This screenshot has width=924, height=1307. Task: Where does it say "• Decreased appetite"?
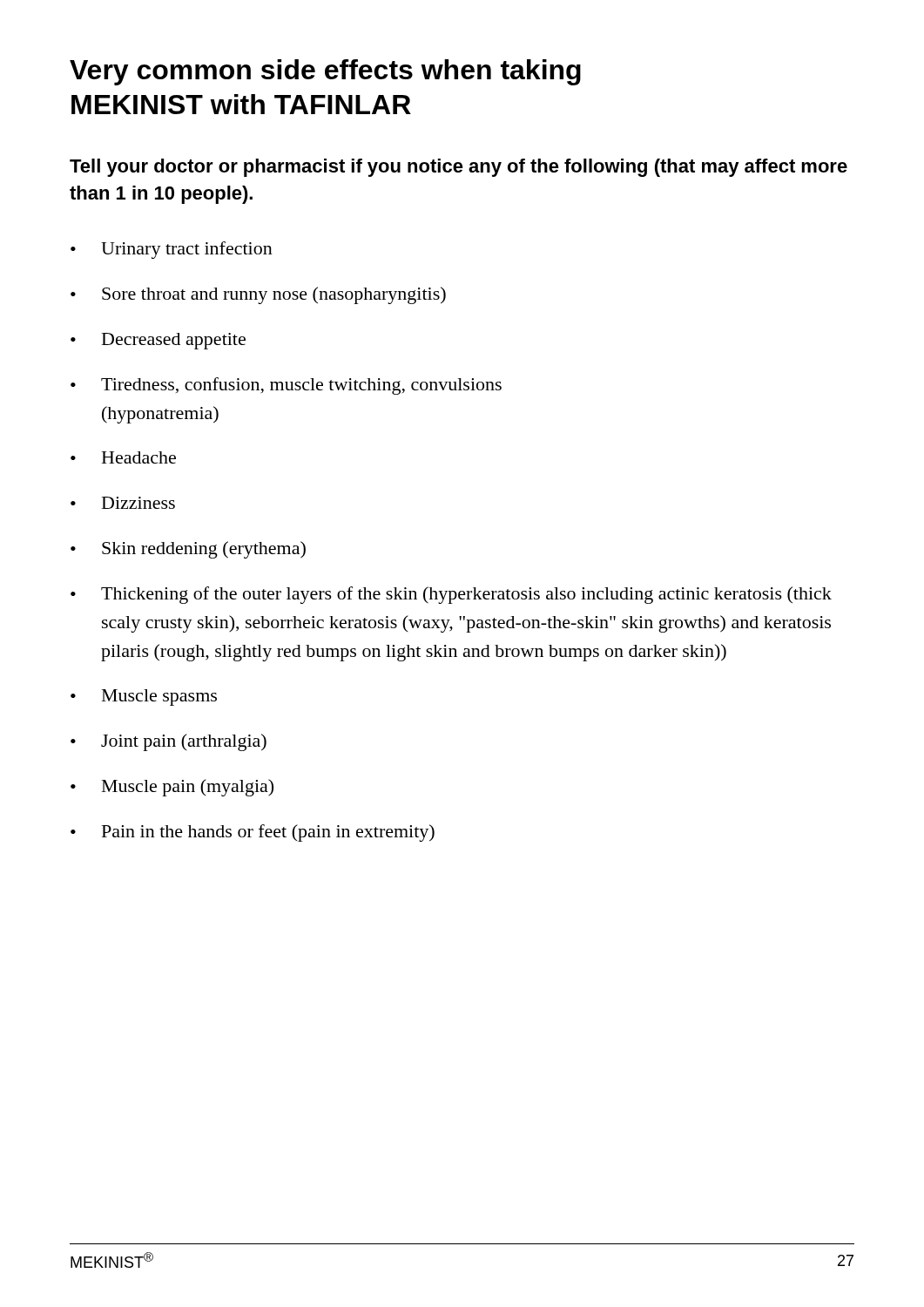158,341
